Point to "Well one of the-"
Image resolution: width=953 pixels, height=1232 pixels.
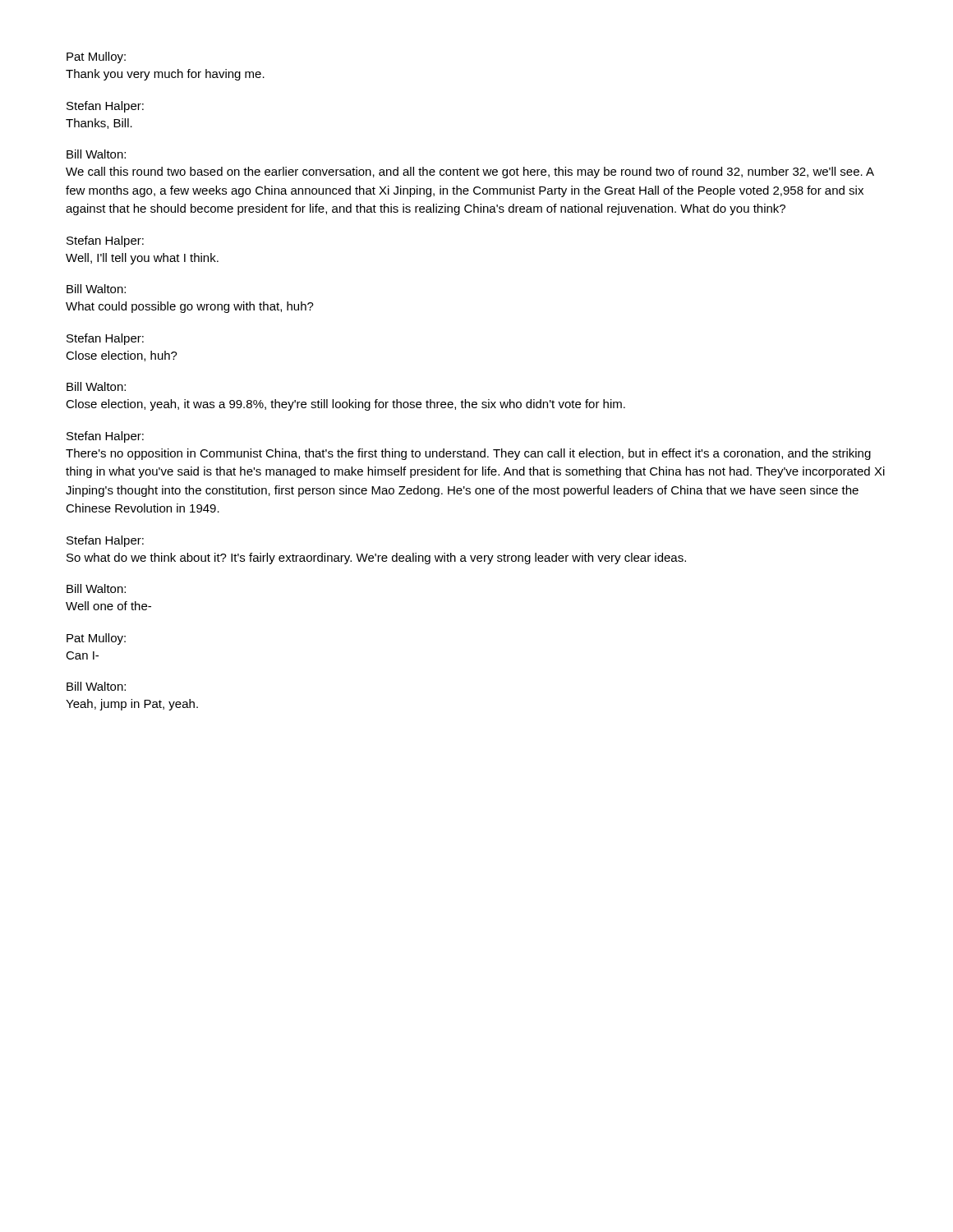pos(109,606)
